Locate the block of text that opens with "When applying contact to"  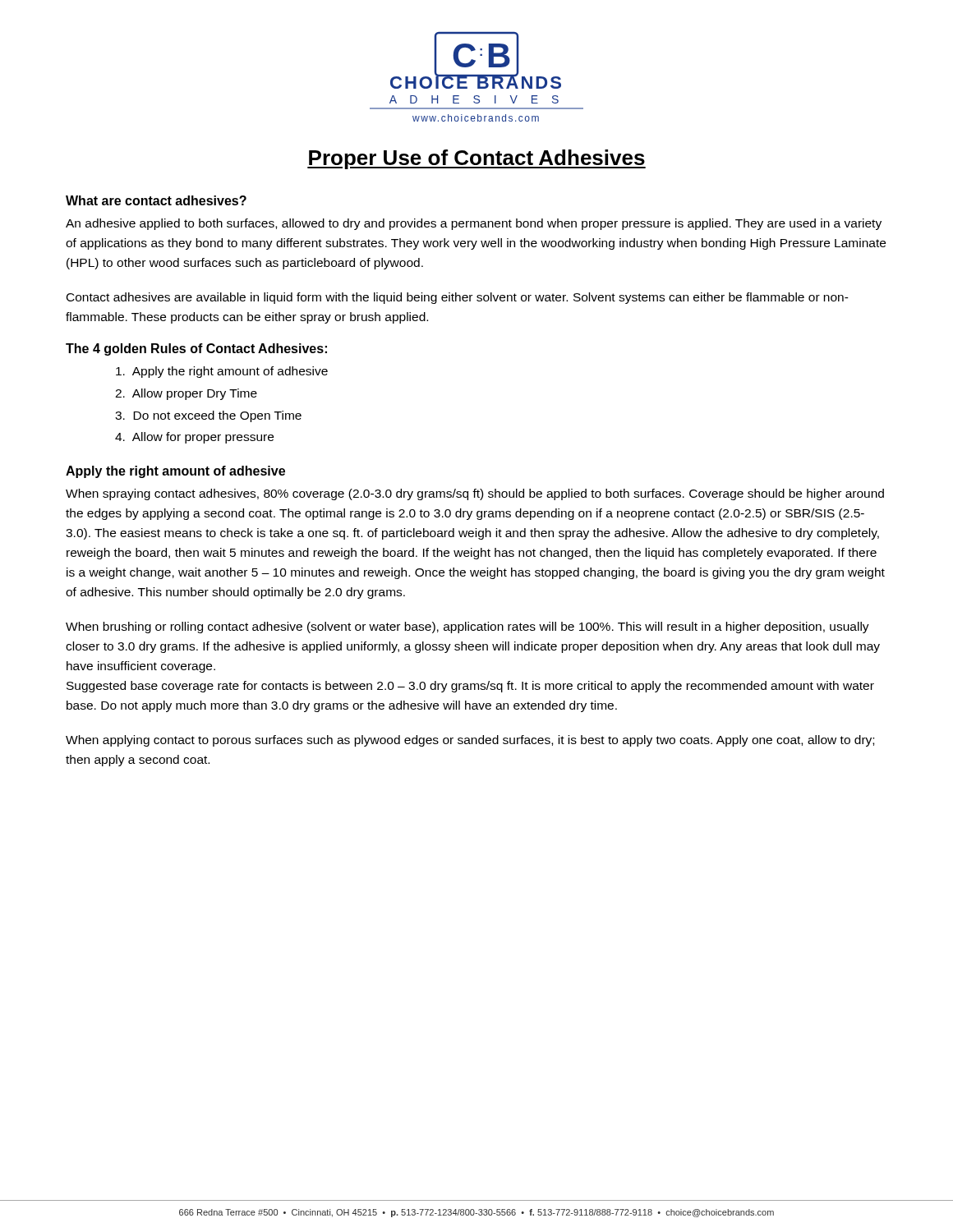pyautogui.click(x=471, y=750)
